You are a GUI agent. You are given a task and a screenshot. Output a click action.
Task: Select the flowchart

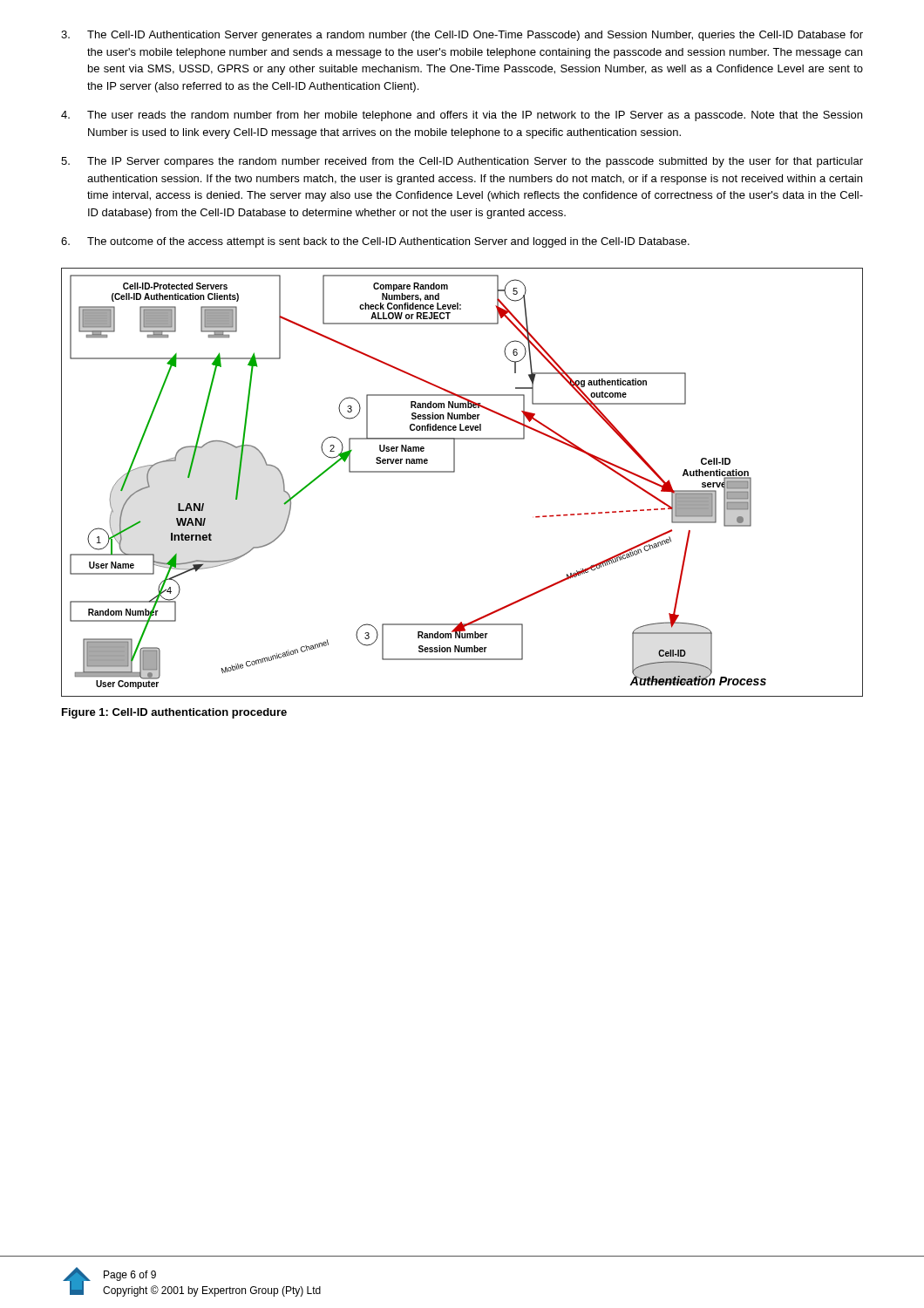(462, 482)
